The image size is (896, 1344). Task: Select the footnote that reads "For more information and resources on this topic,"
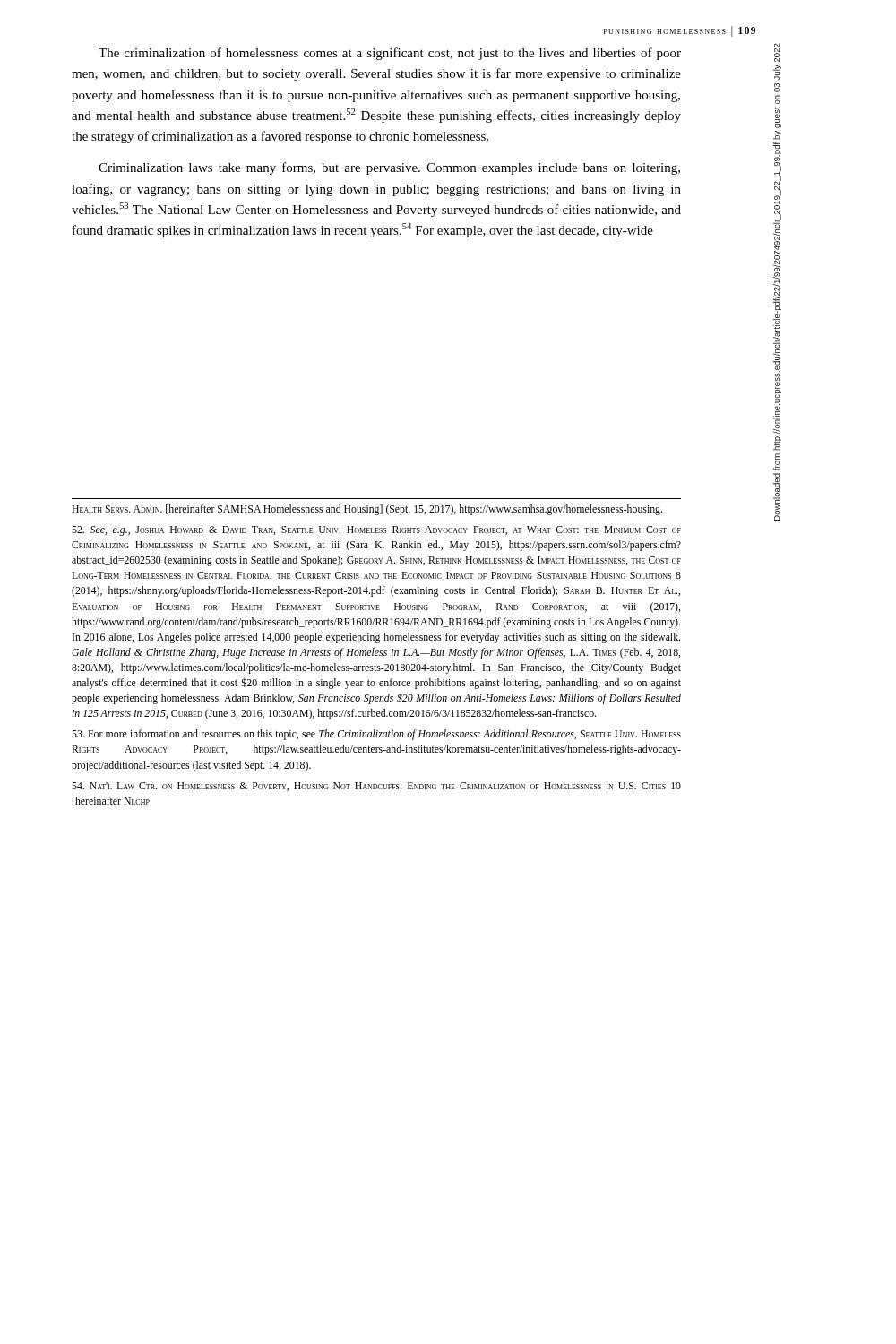[376, 749]
